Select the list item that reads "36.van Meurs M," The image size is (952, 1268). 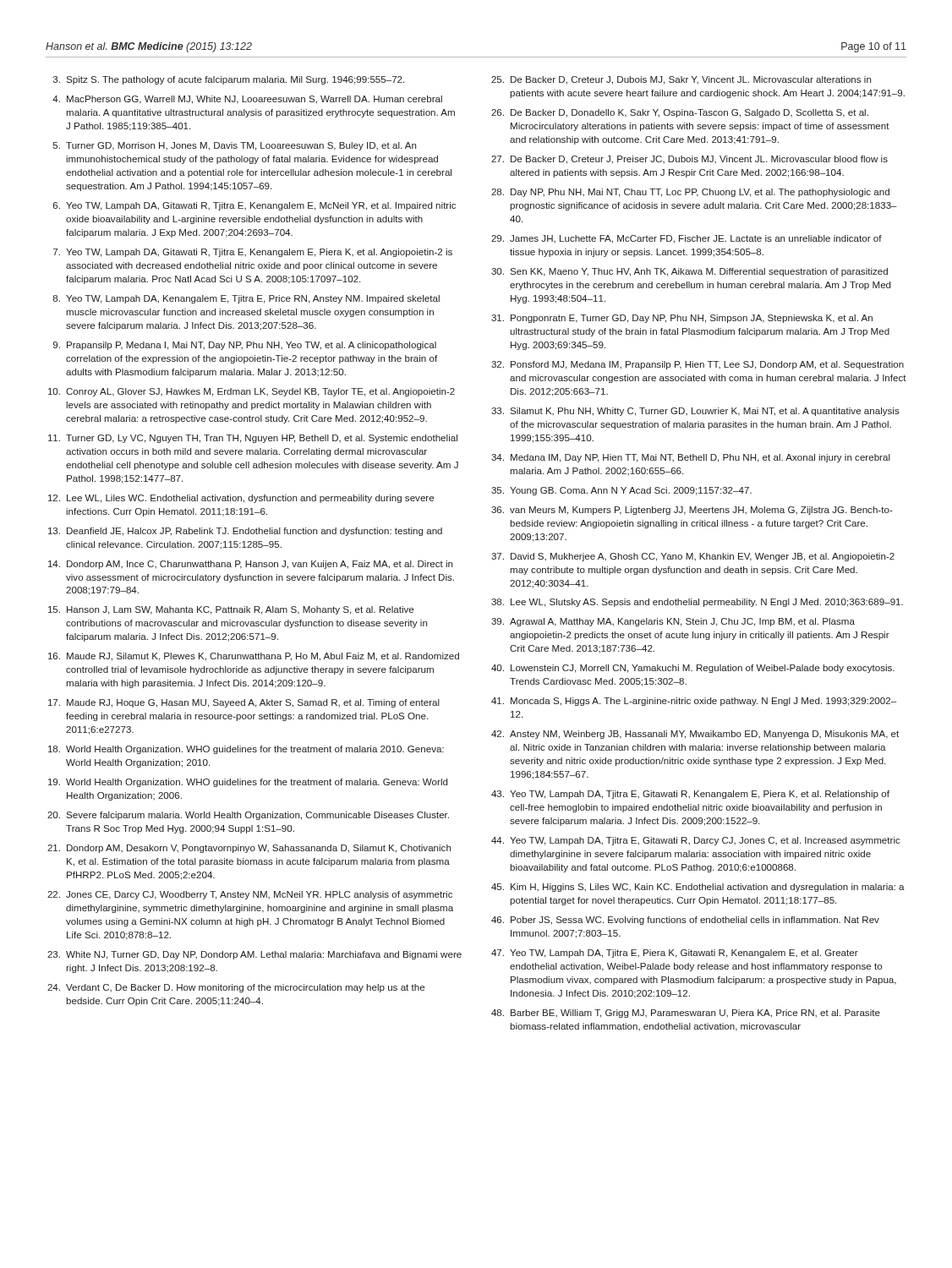[x=698, y=523]
